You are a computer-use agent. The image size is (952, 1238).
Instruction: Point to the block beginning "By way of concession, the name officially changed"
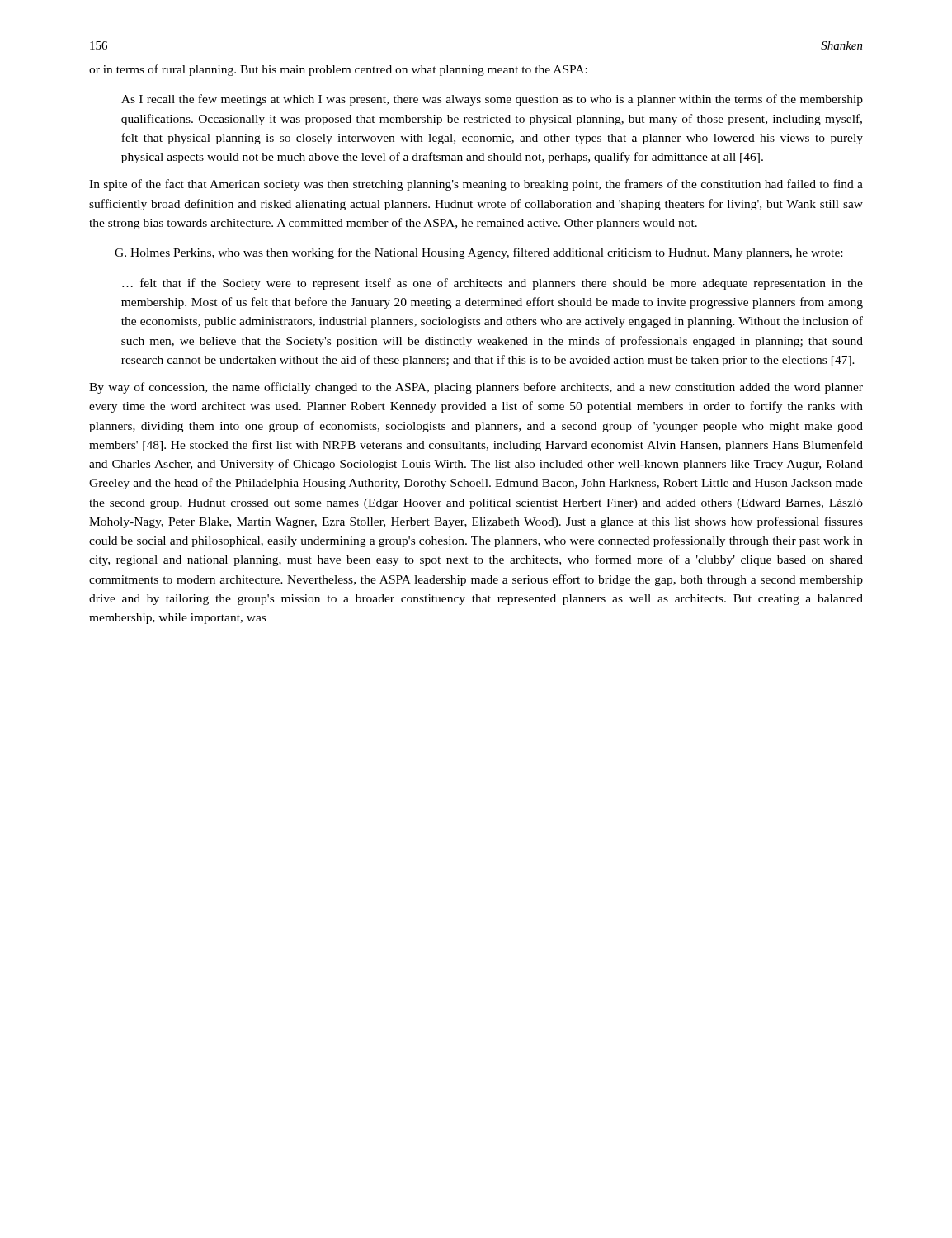(476, 502)
